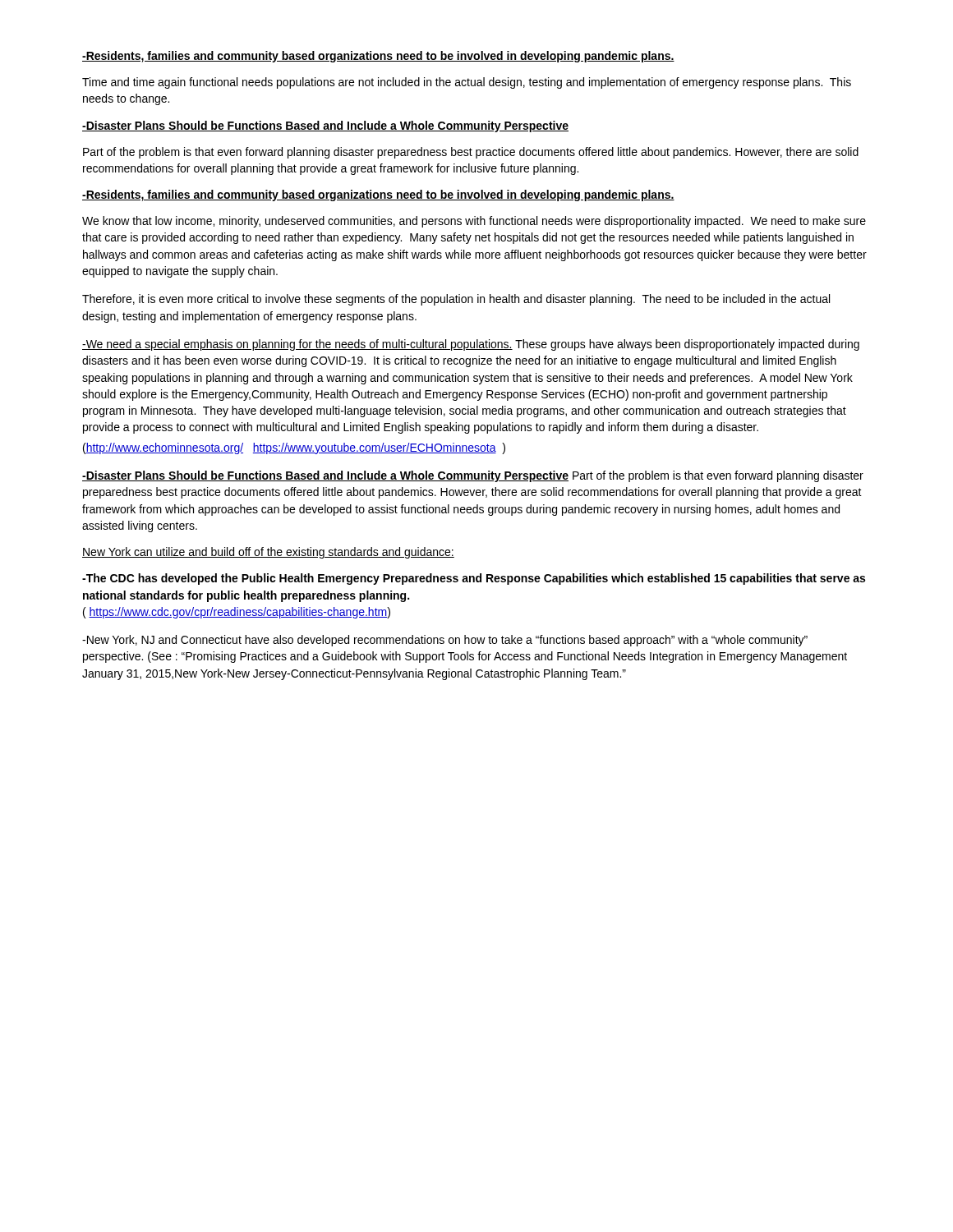The height and width of the screenshot is (1232, 953).
Task: Select the text block containing "The CDC has developed the Public Health Emergency"
Action: (x=474, y=579)
